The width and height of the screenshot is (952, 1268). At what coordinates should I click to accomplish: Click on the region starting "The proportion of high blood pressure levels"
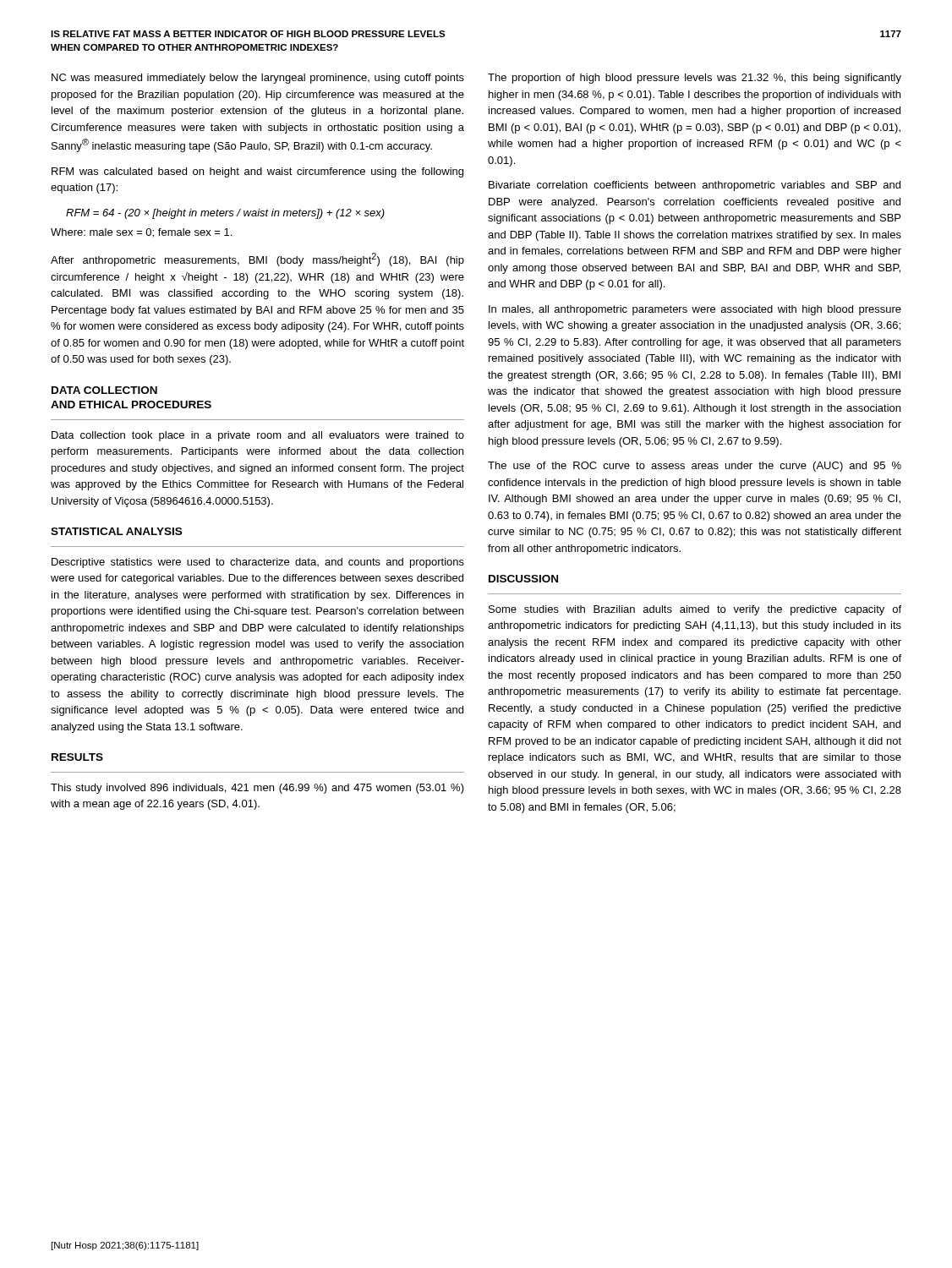click(695, 313)
